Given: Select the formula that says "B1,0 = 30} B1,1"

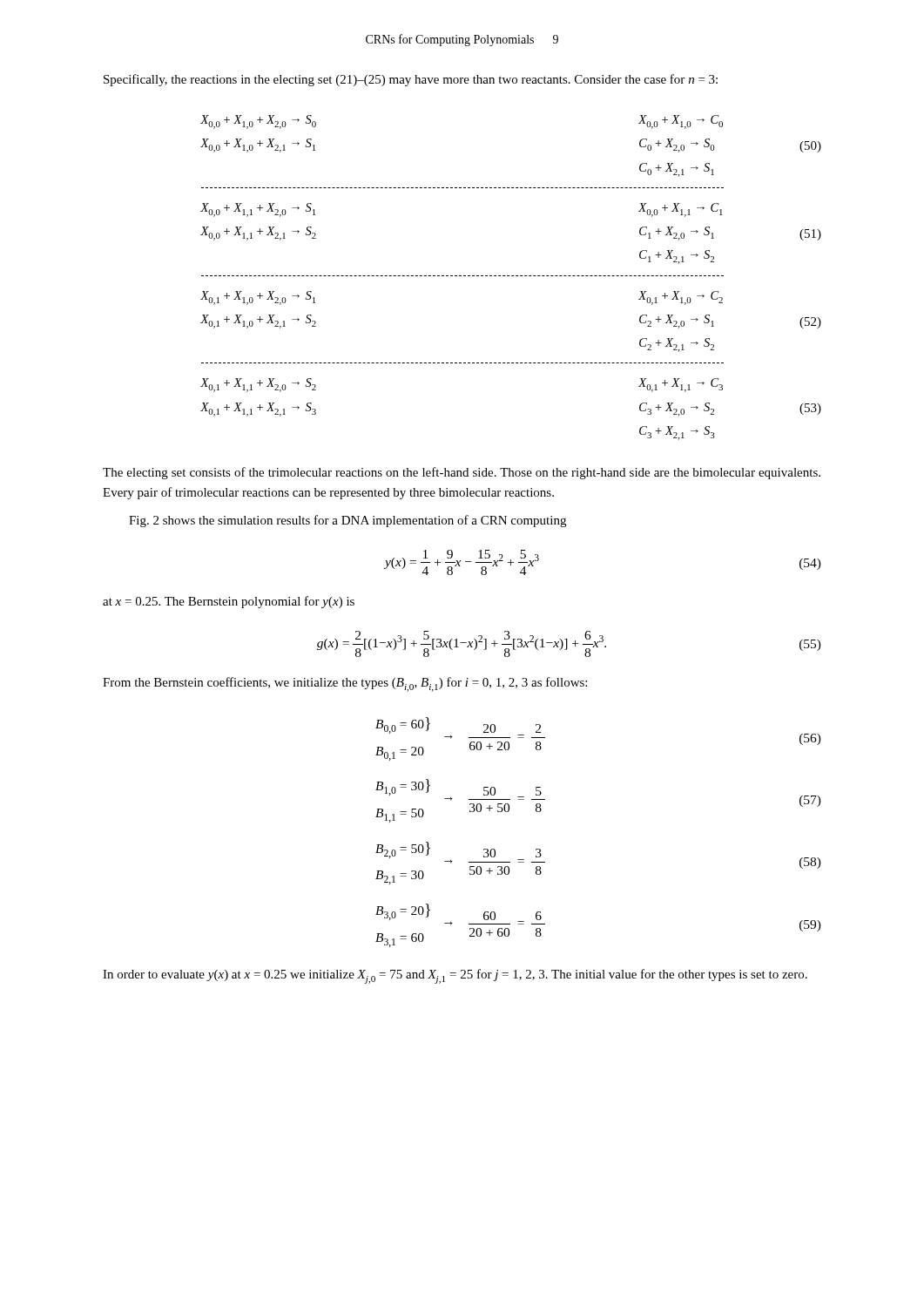Looking at the screenshot, I should [489, 799].
